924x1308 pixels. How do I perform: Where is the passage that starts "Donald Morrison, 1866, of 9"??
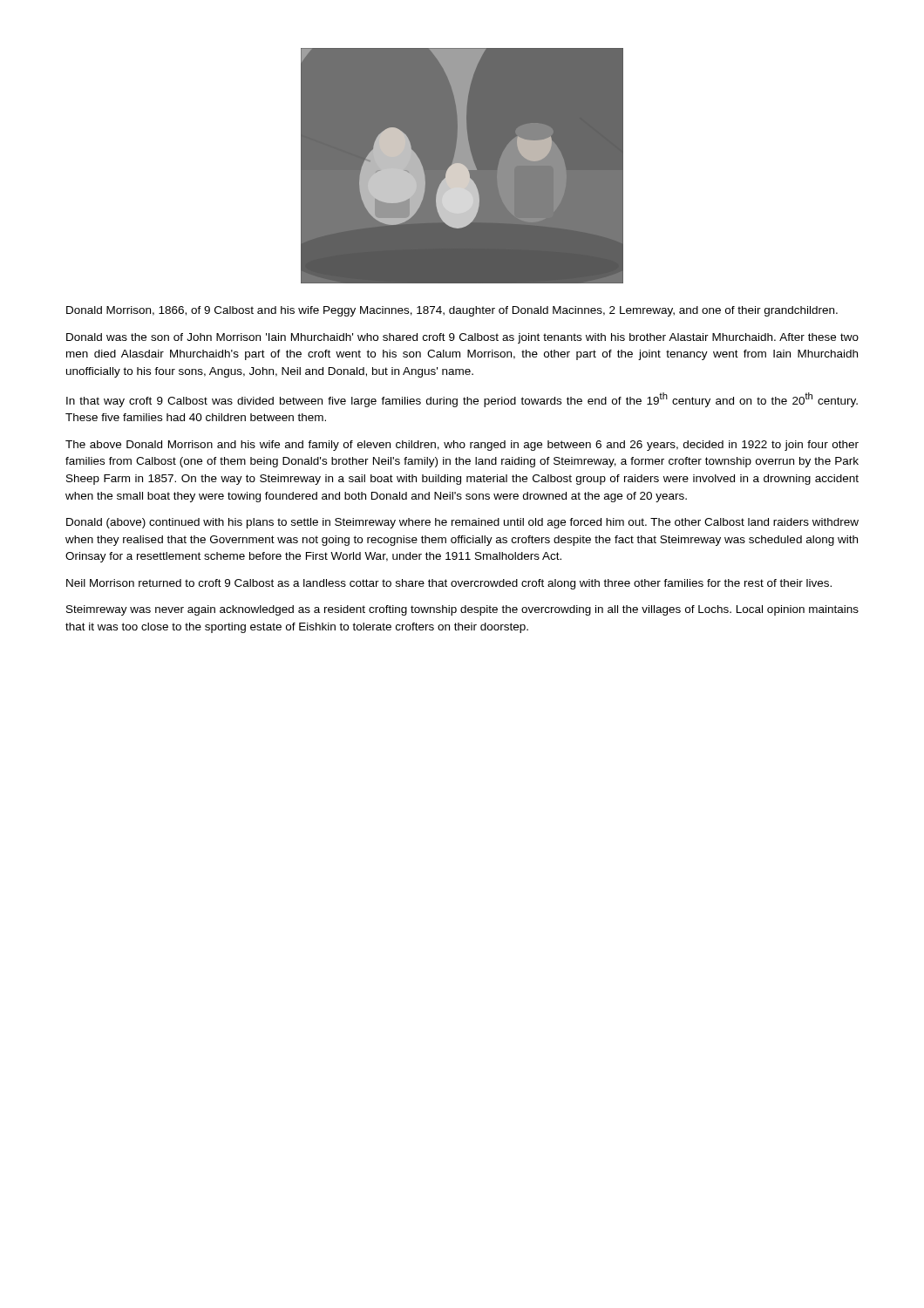[452, 310]
